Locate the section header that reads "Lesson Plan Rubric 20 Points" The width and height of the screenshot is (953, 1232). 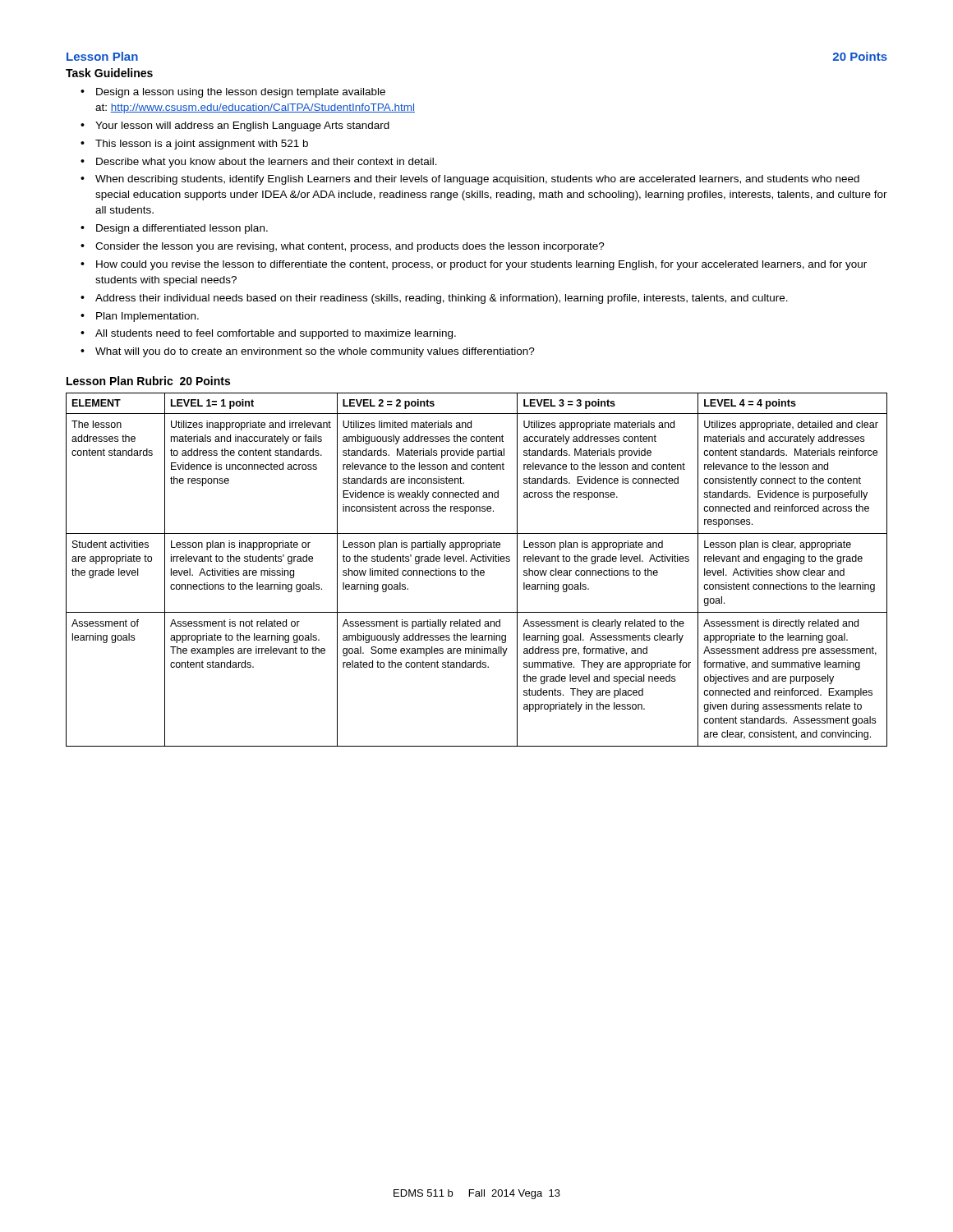click(148, 381)
